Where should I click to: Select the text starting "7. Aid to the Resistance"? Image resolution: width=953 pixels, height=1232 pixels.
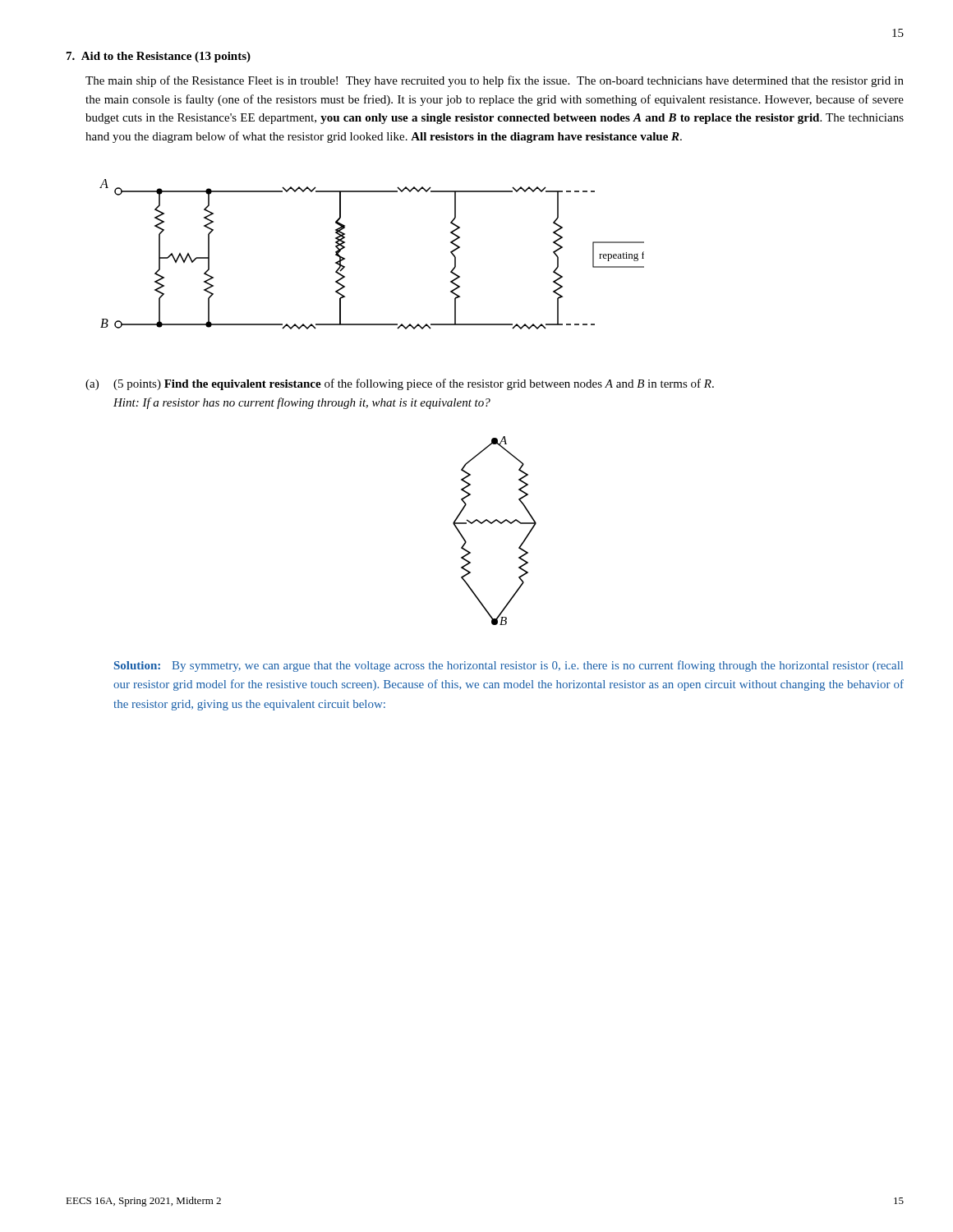click(x=158, y=56)
